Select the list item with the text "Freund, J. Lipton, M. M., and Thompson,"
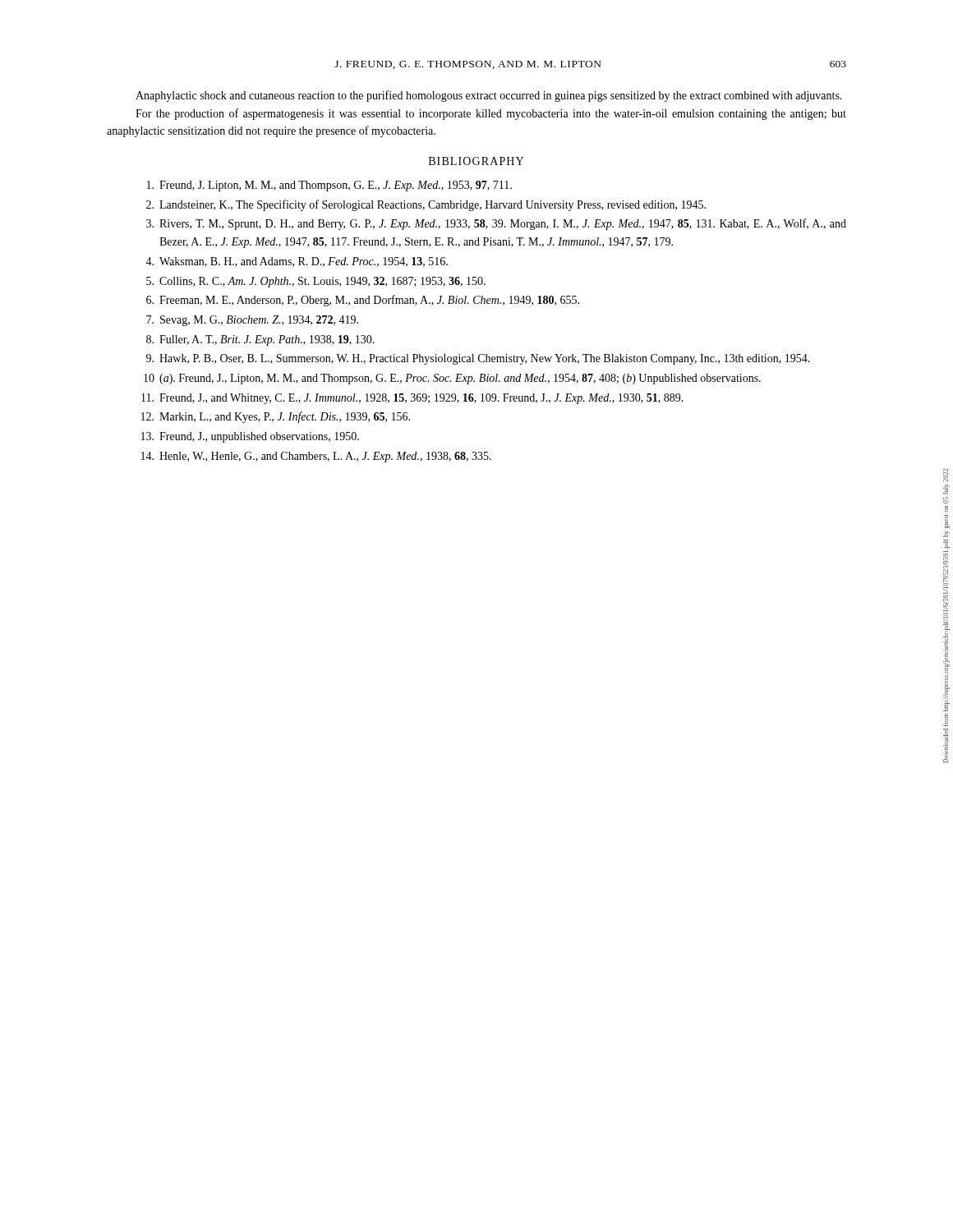 (489, 186)
